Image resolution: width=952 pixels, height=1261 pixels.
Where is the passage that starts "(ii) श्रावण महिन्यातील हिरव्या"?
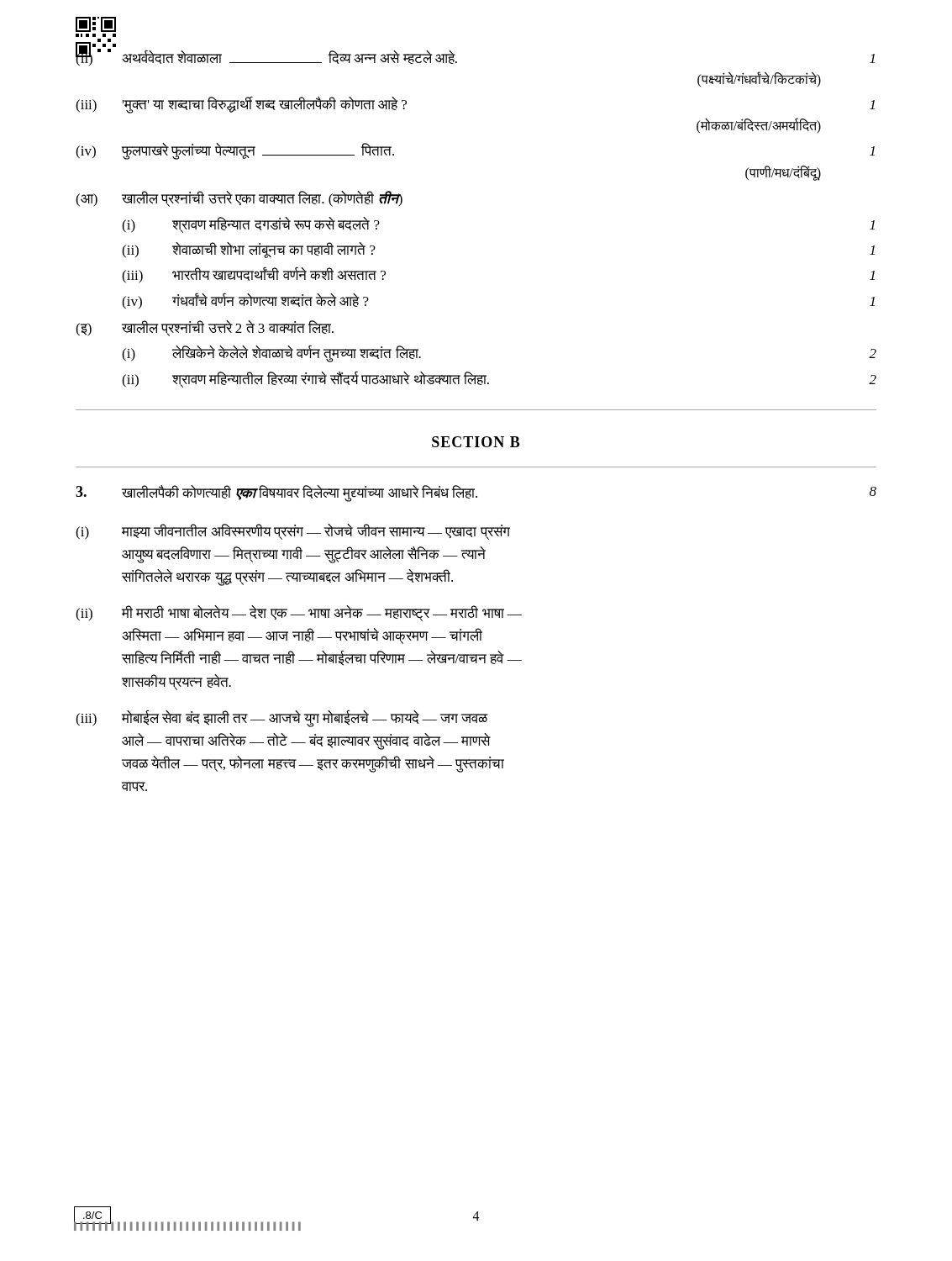499,380
